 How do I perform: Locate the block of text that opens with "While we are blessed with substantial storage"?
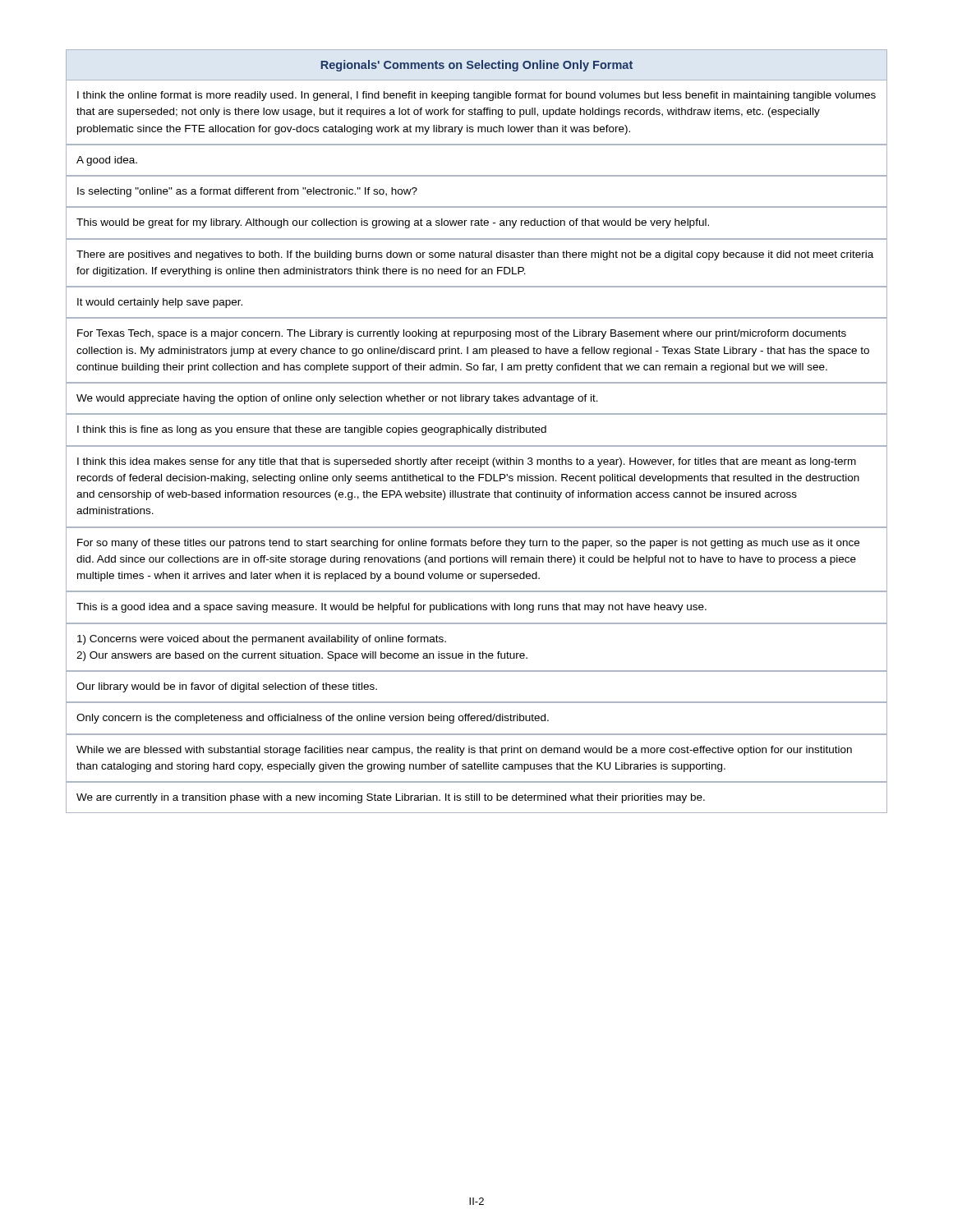pos(464,757)
